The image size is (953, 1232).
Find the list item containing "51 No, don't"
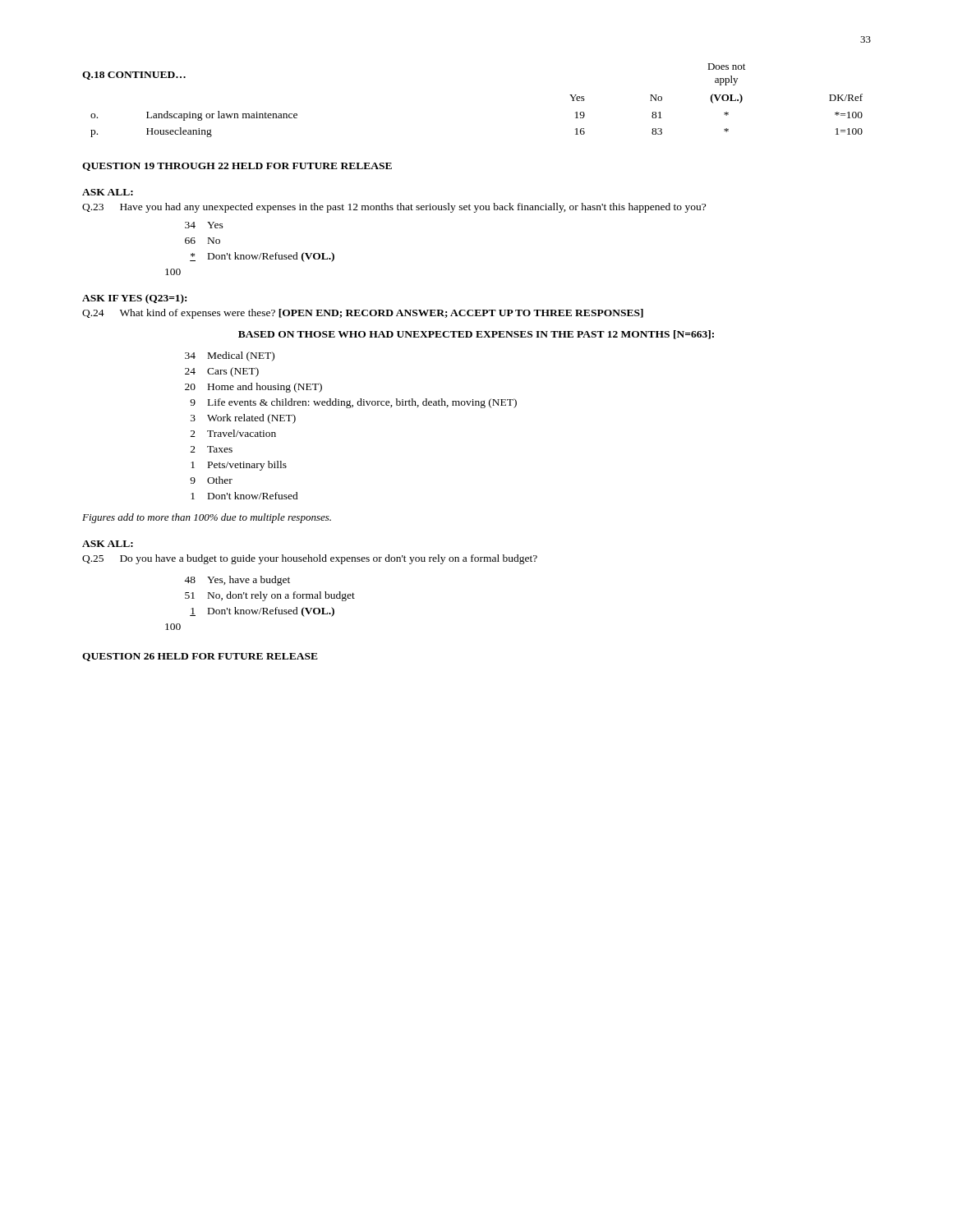pos(270,596)
